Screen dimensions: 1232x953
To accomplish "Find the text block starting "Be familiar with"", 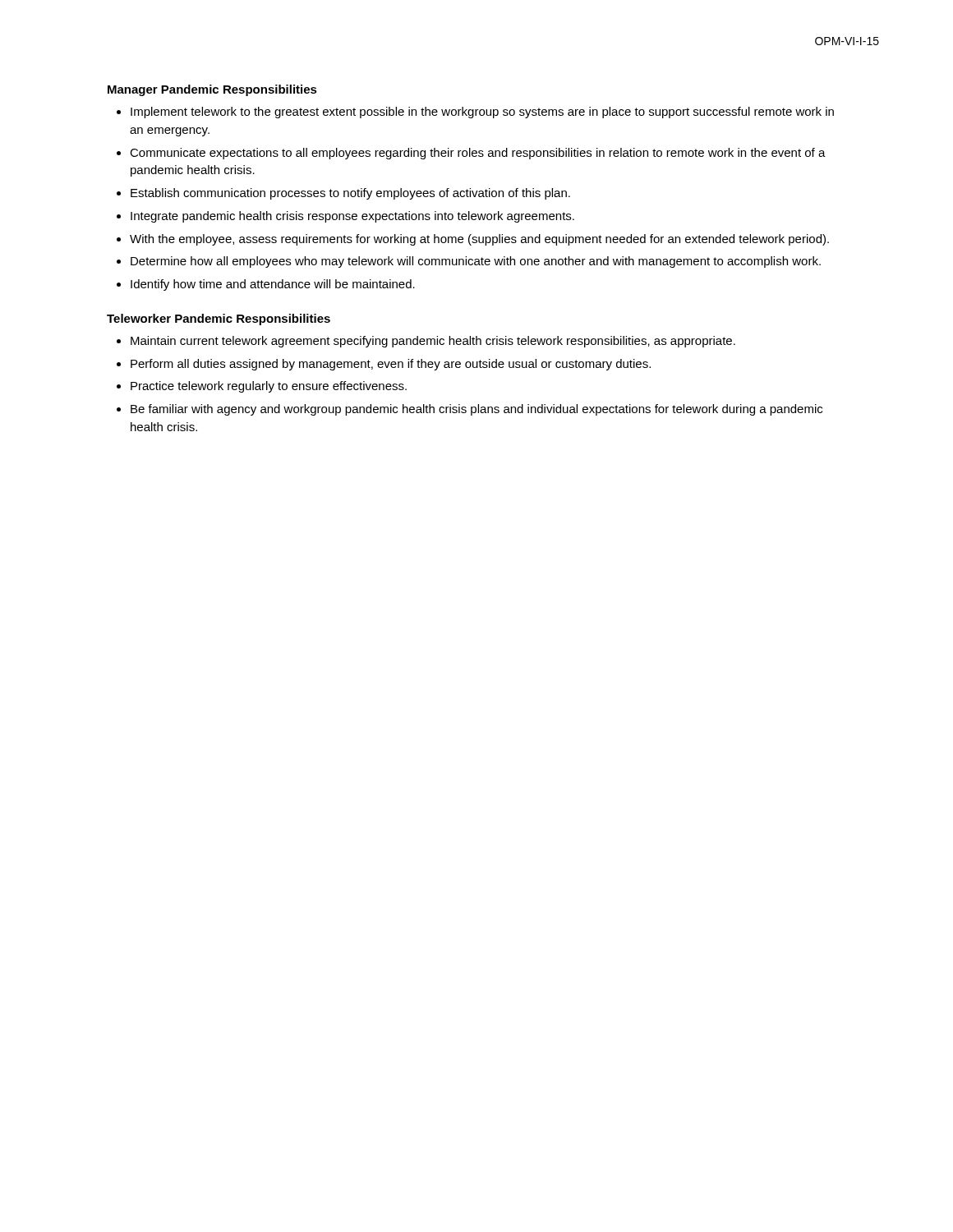I will pyautogui.click(x=476, y=418).
